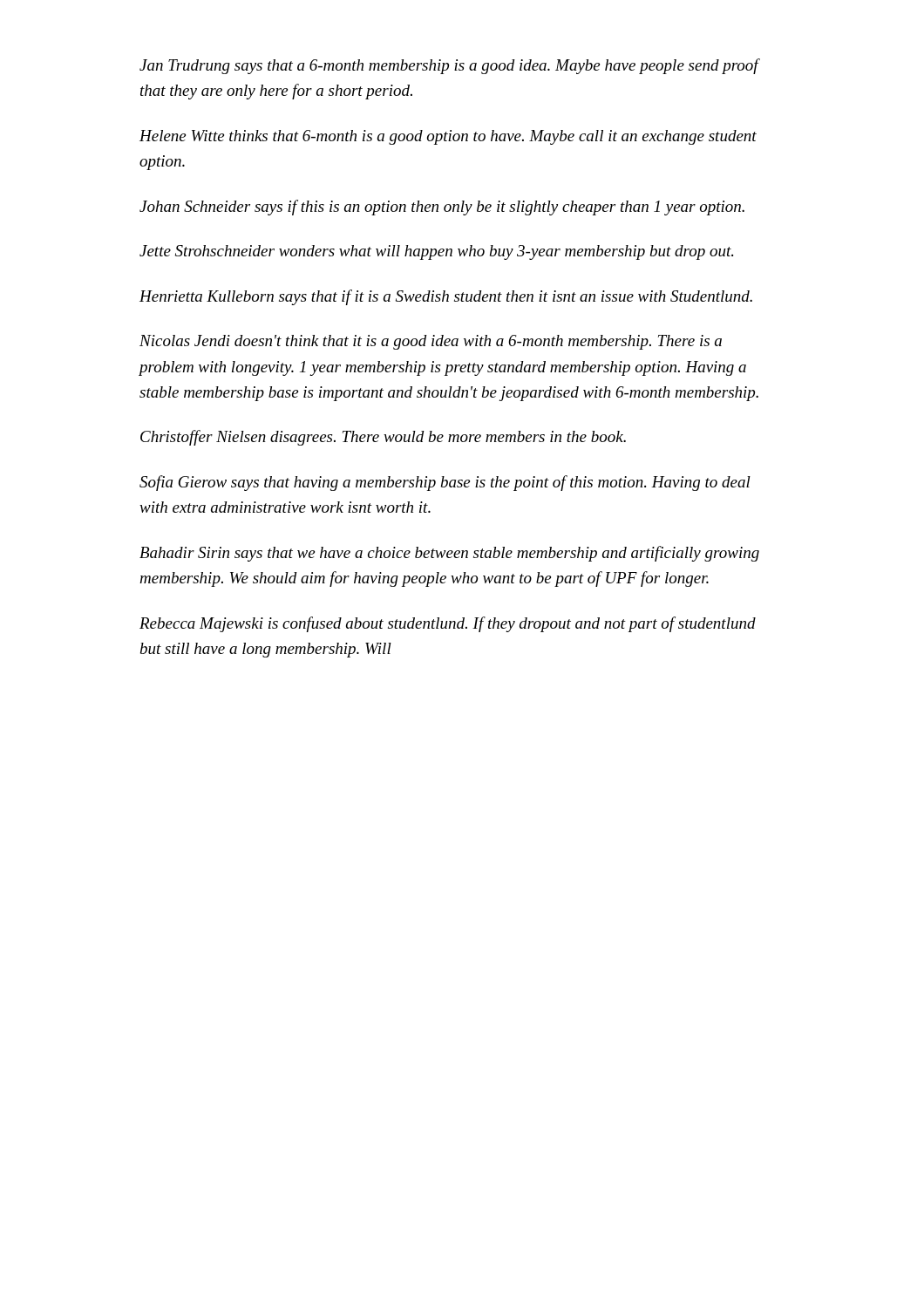The width and height of the screenshot is (924, 1308).
Task: Find the block on this page that starts "Nicolas Jendi doesn't"
Action: [450, 366]
